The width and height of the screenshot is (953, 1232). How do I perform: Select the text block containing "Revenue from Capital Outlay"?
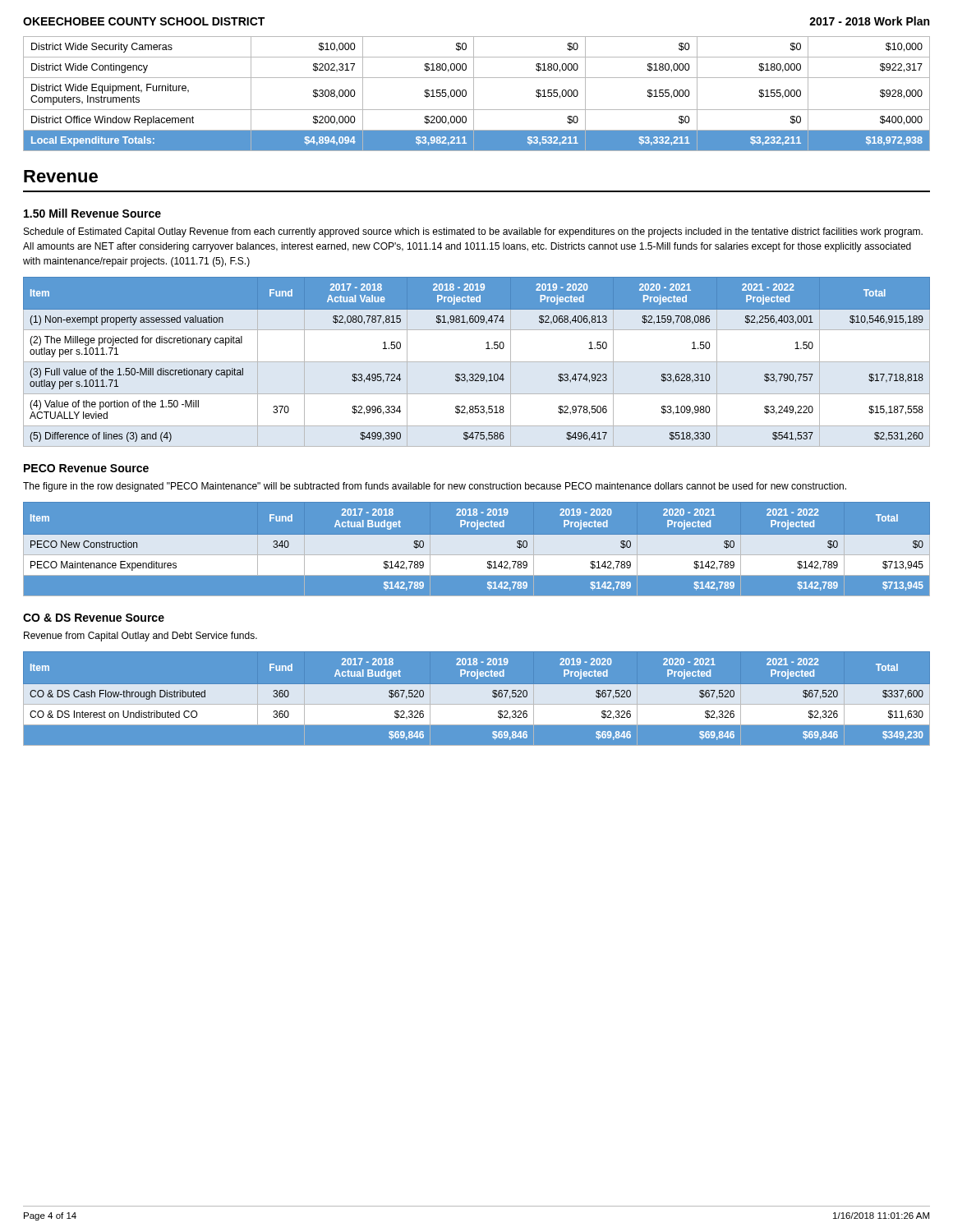[x=140, y=636]
